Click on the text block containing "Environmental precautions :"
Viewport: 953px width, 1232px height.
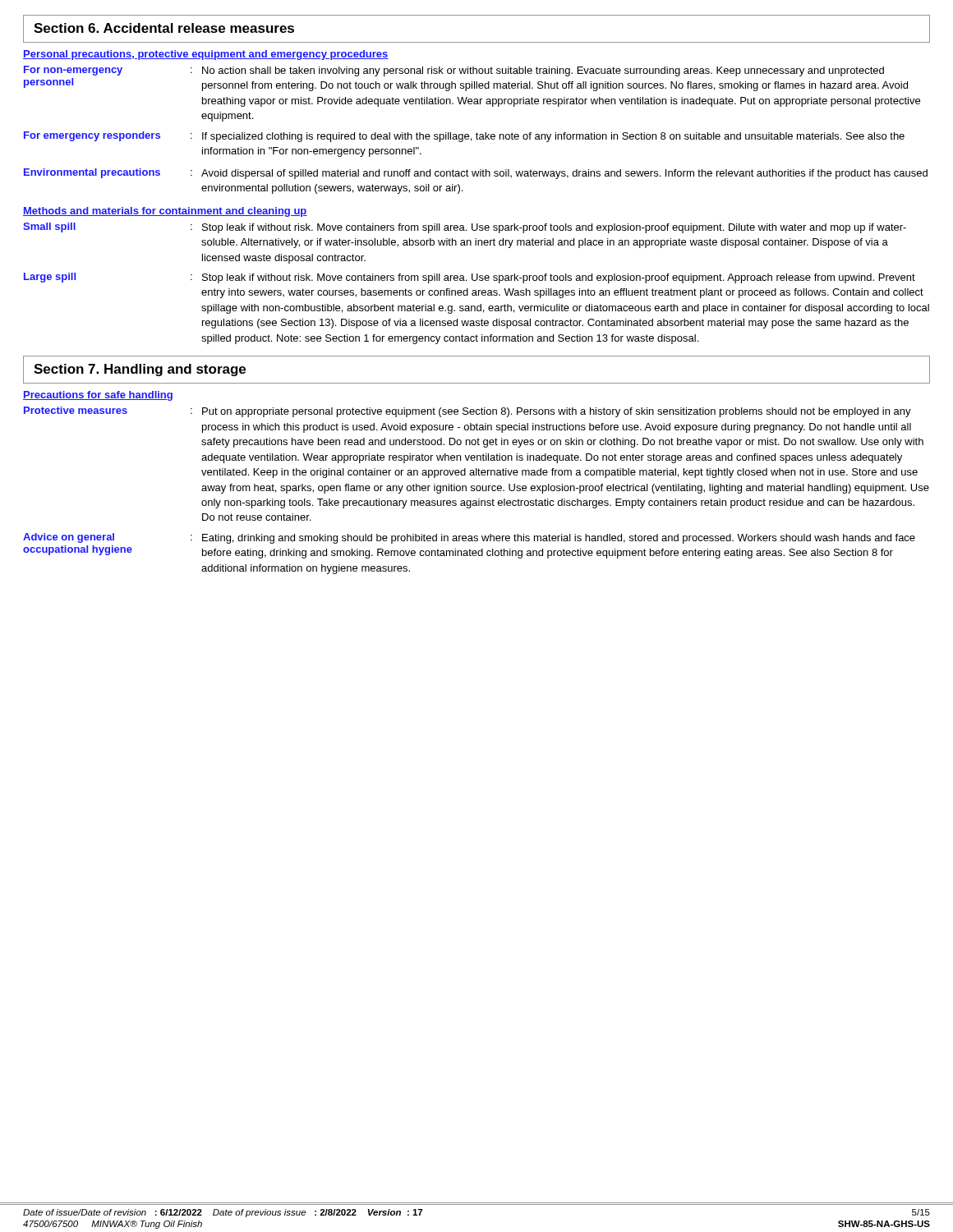[476, 181]
